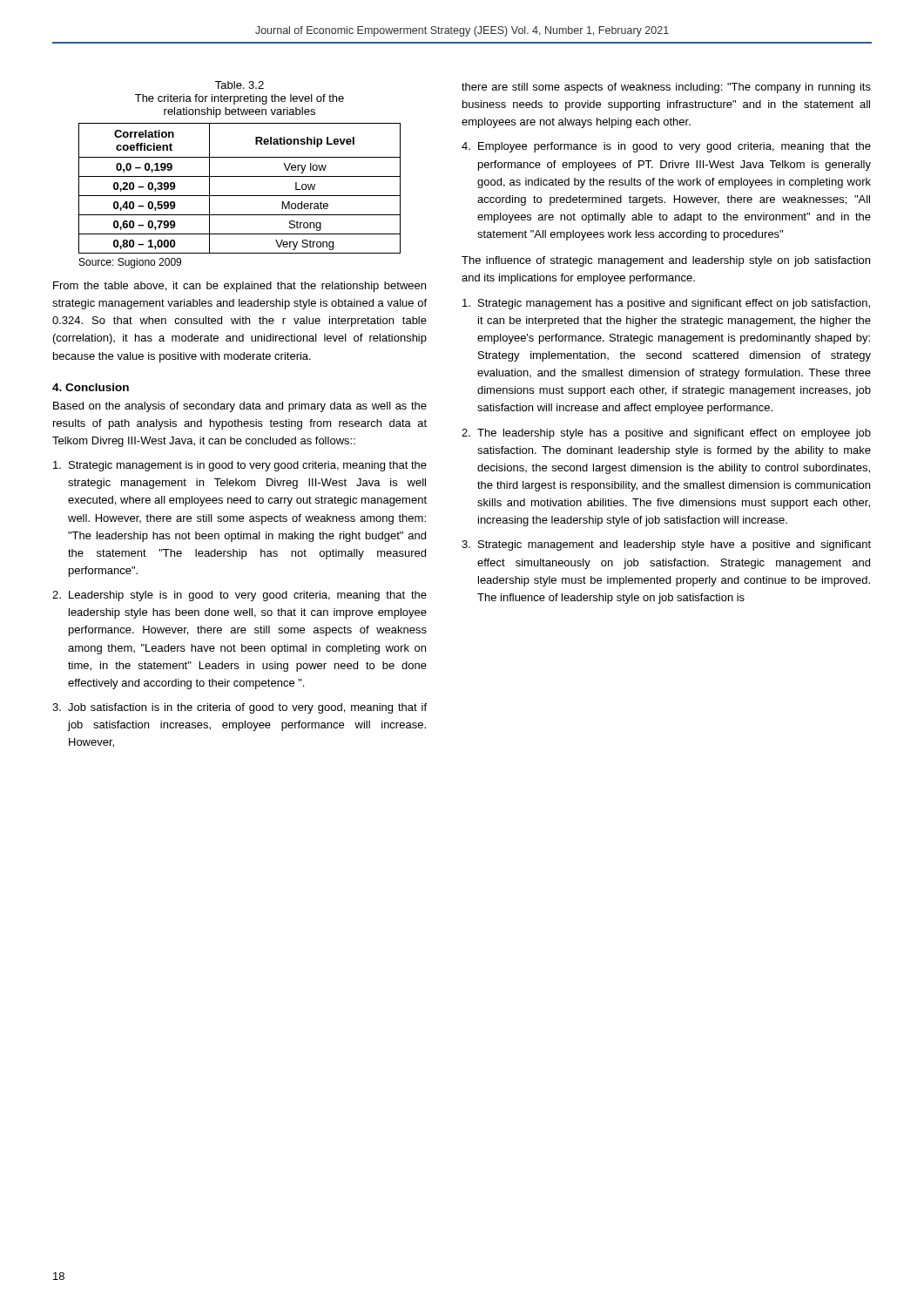This screenshot has width=924, height=1307.
Task: Click the passage that begins "4. Employee performance is"
Action: [666, 191]
